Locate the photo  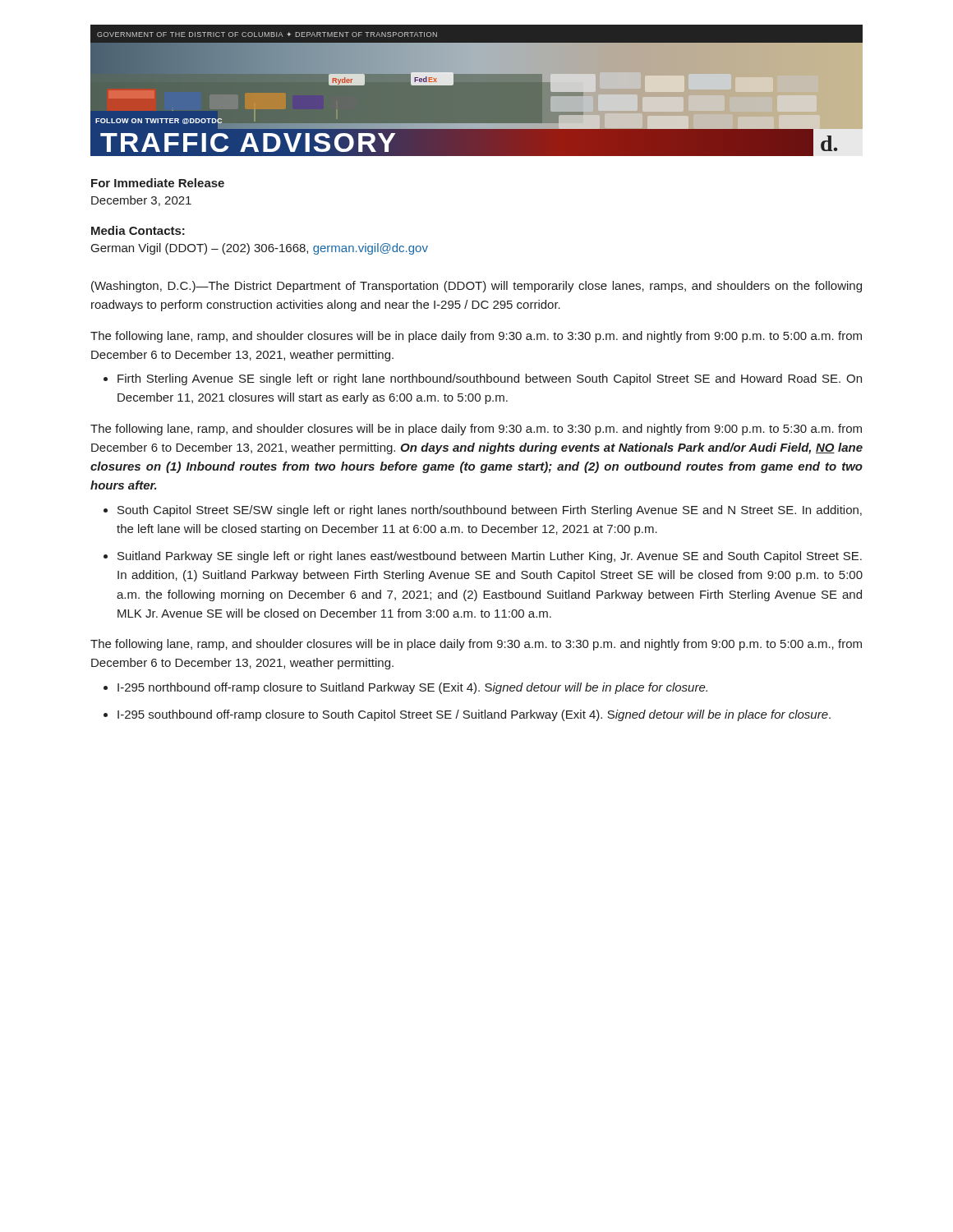pos(476,90)
